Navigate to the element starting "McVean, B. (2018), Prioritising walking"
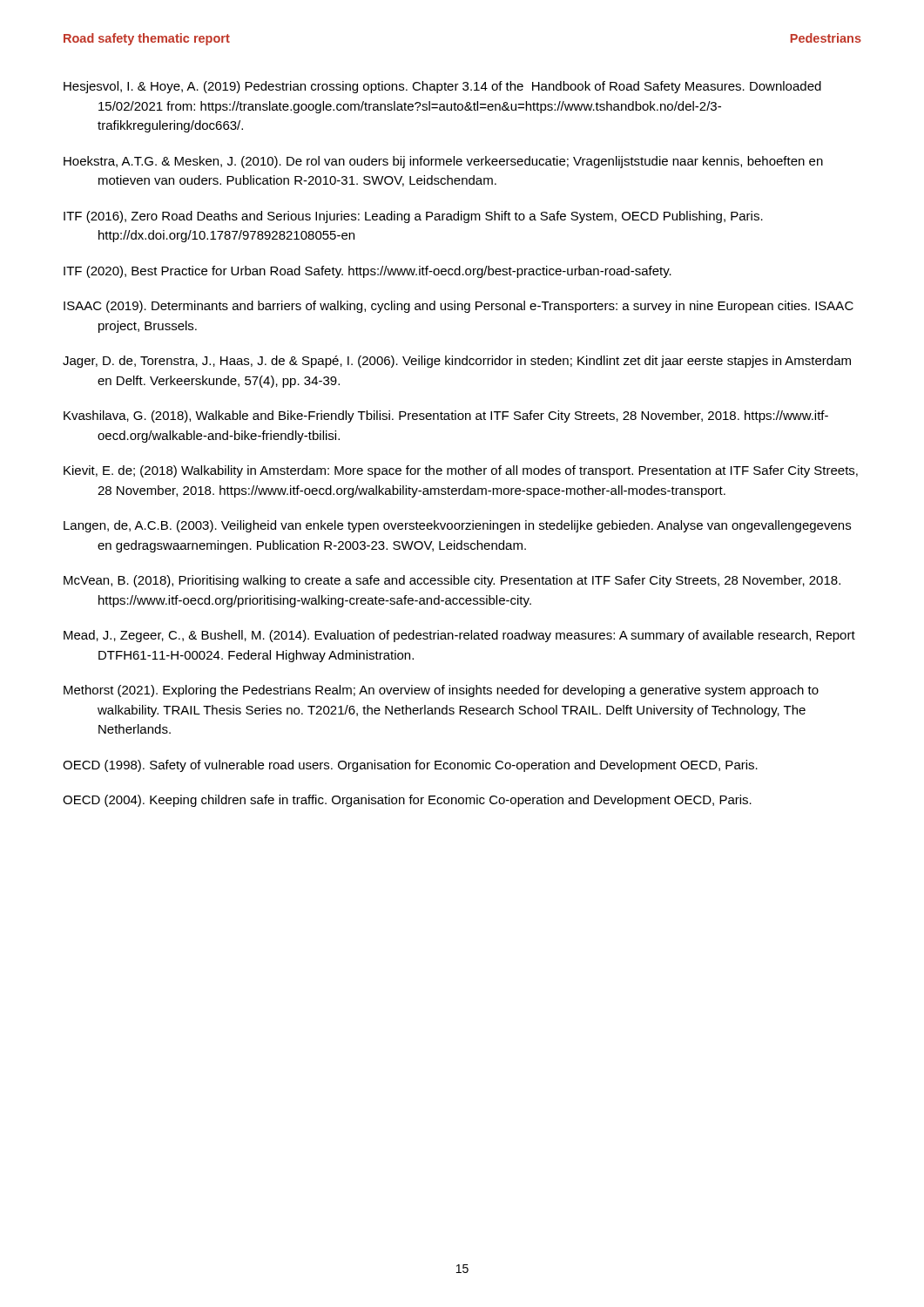 [x=452, y=590]
